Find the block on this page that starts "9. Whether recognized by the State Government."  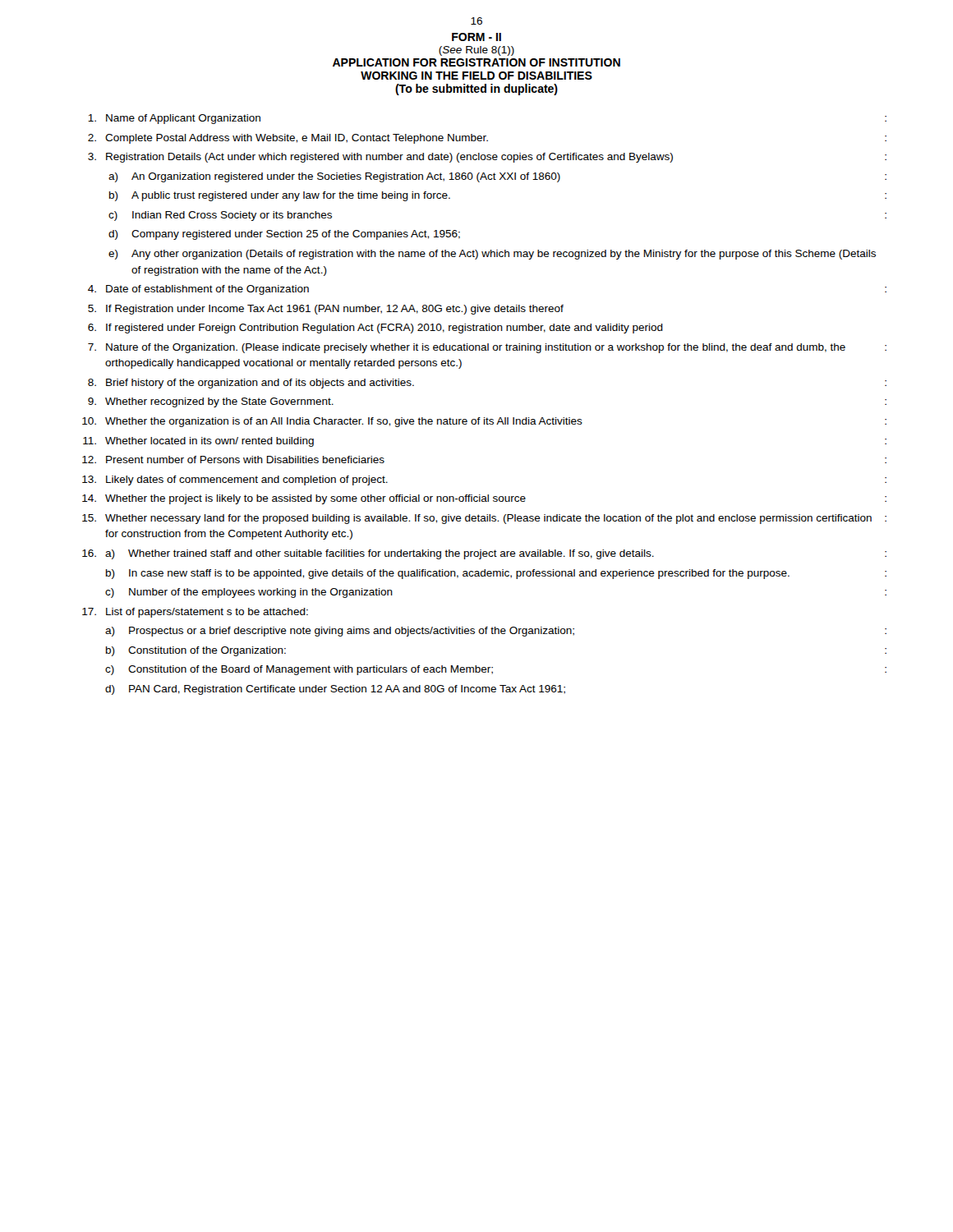213,402
